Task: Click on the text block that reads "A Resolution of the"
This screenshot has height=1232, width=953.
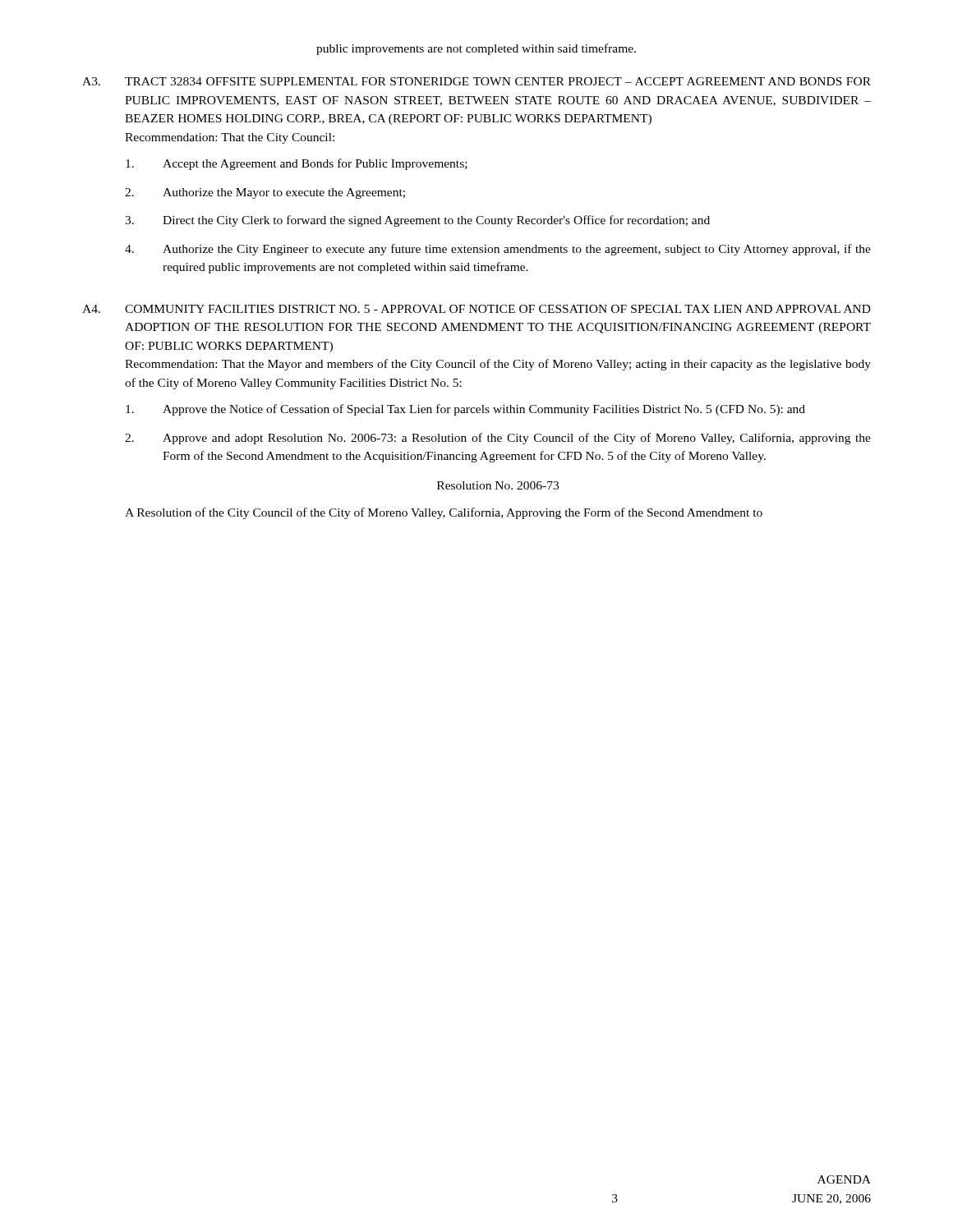Action: tap(444, 512)
